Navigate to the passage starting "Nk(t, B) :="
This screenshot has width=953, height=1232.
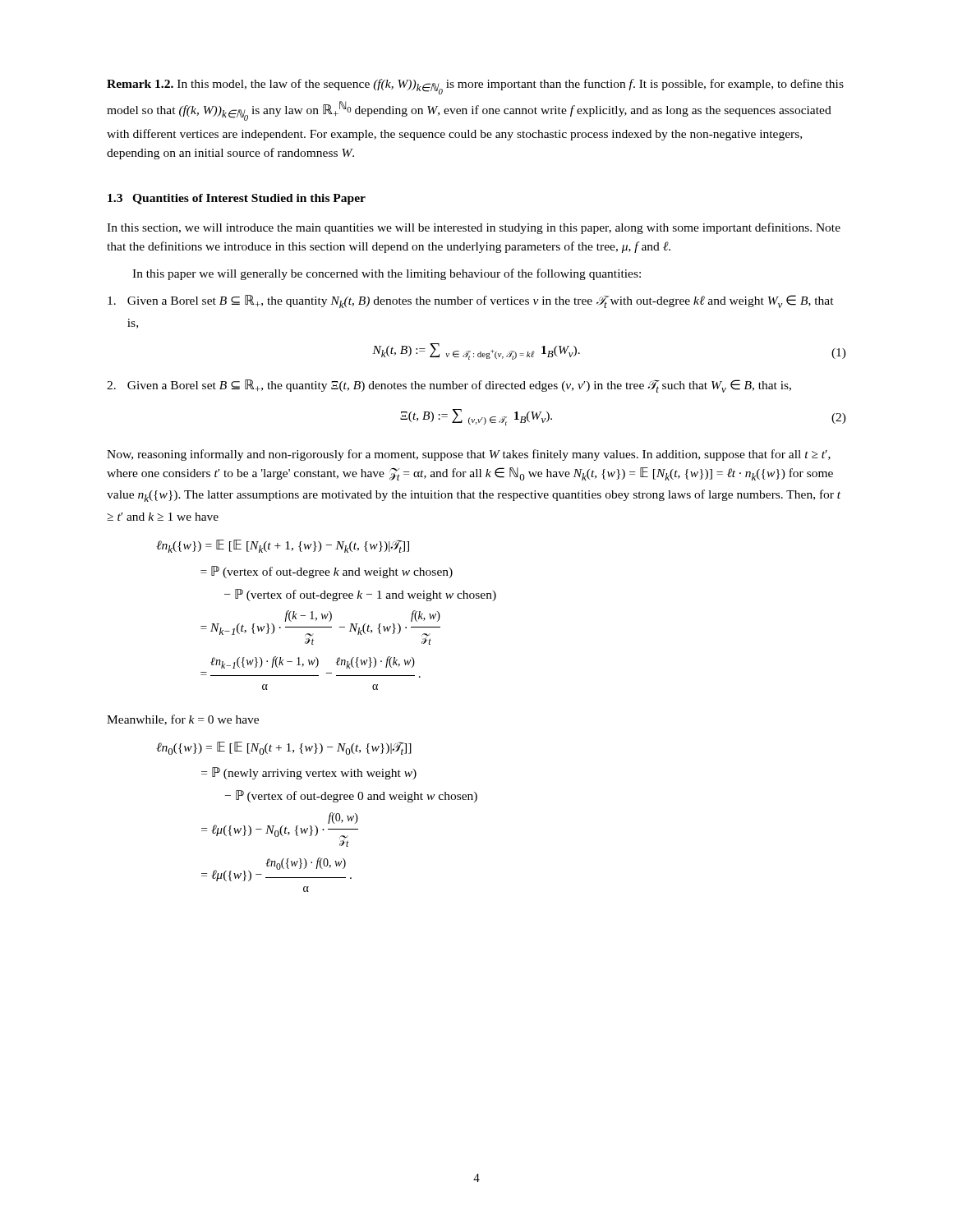[x=468, y=351]
